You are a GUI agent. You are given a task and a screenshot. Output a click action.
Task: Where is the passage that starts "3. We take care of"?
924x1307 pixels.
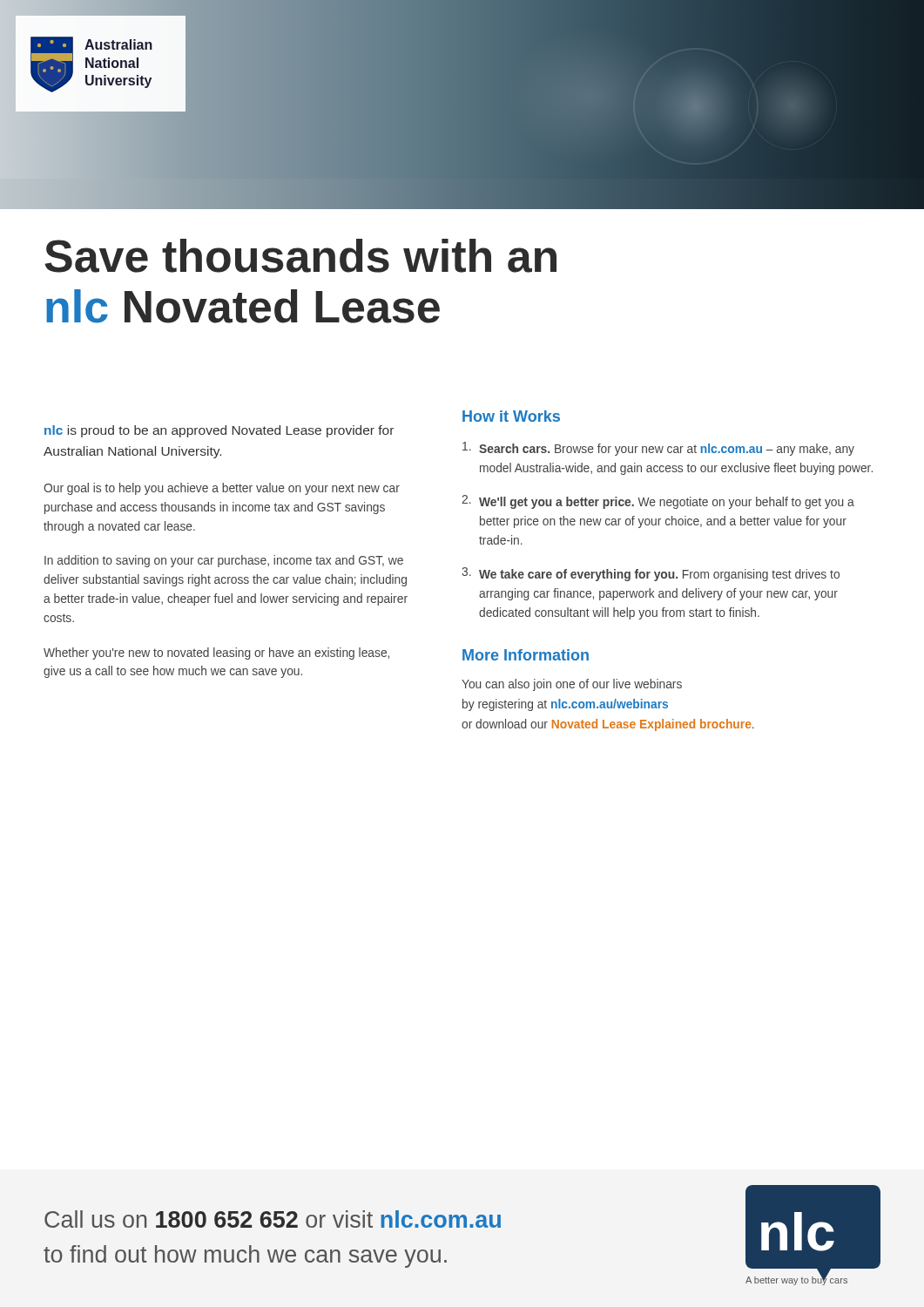[x=671, y=594]
